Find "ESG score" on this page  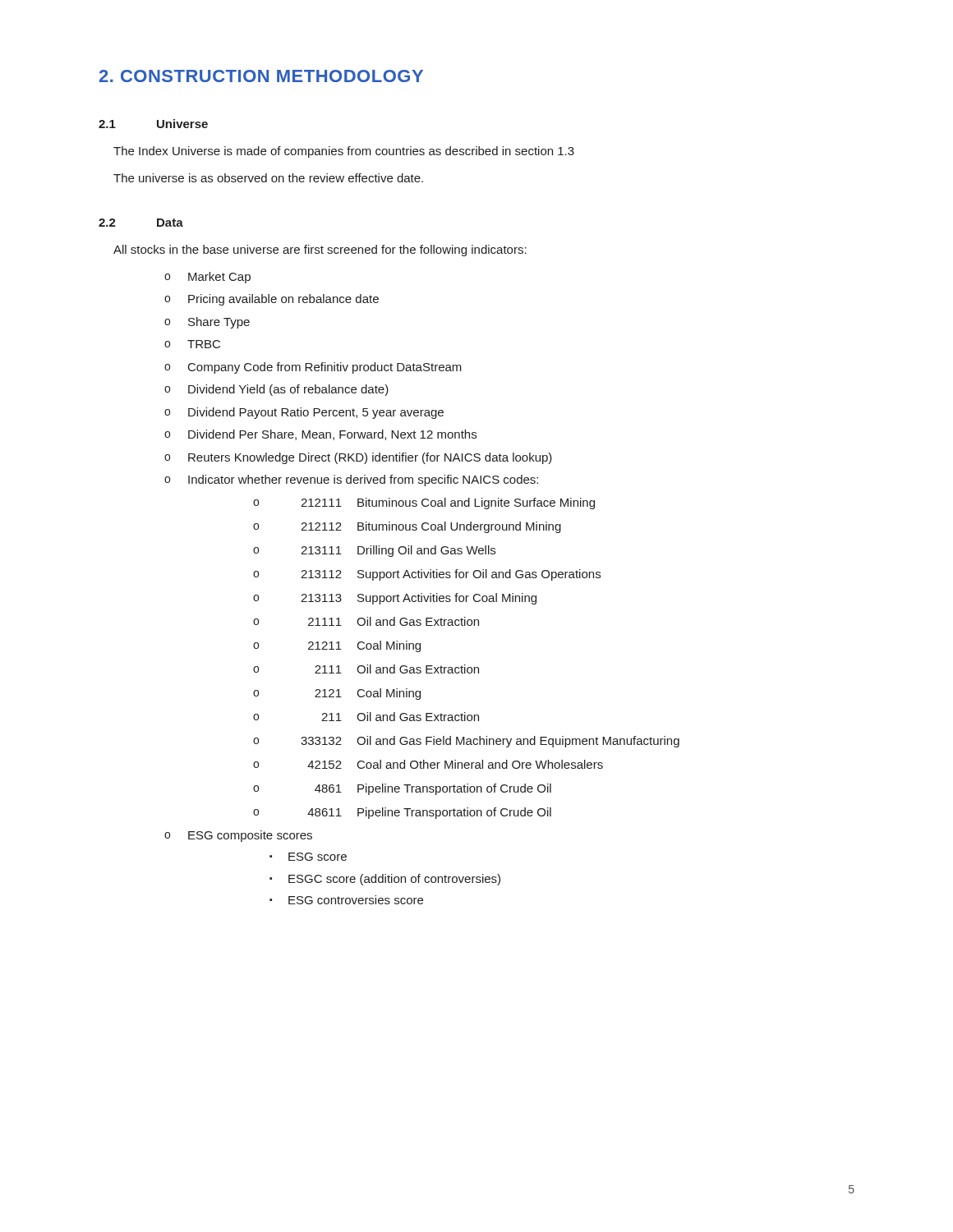[317, 856]
